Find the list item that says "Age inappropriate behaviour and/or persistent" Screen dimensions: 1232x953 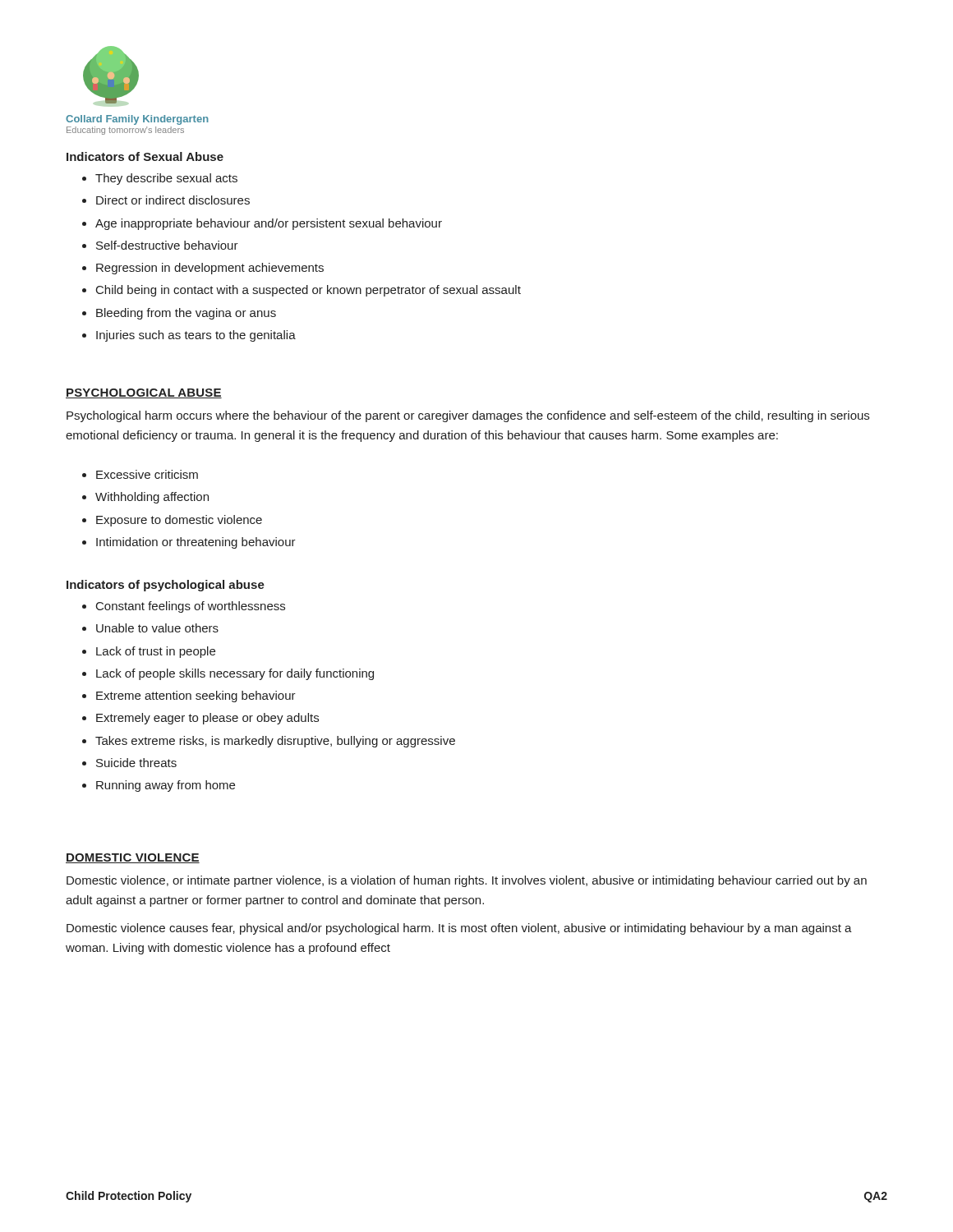(262, 224)
